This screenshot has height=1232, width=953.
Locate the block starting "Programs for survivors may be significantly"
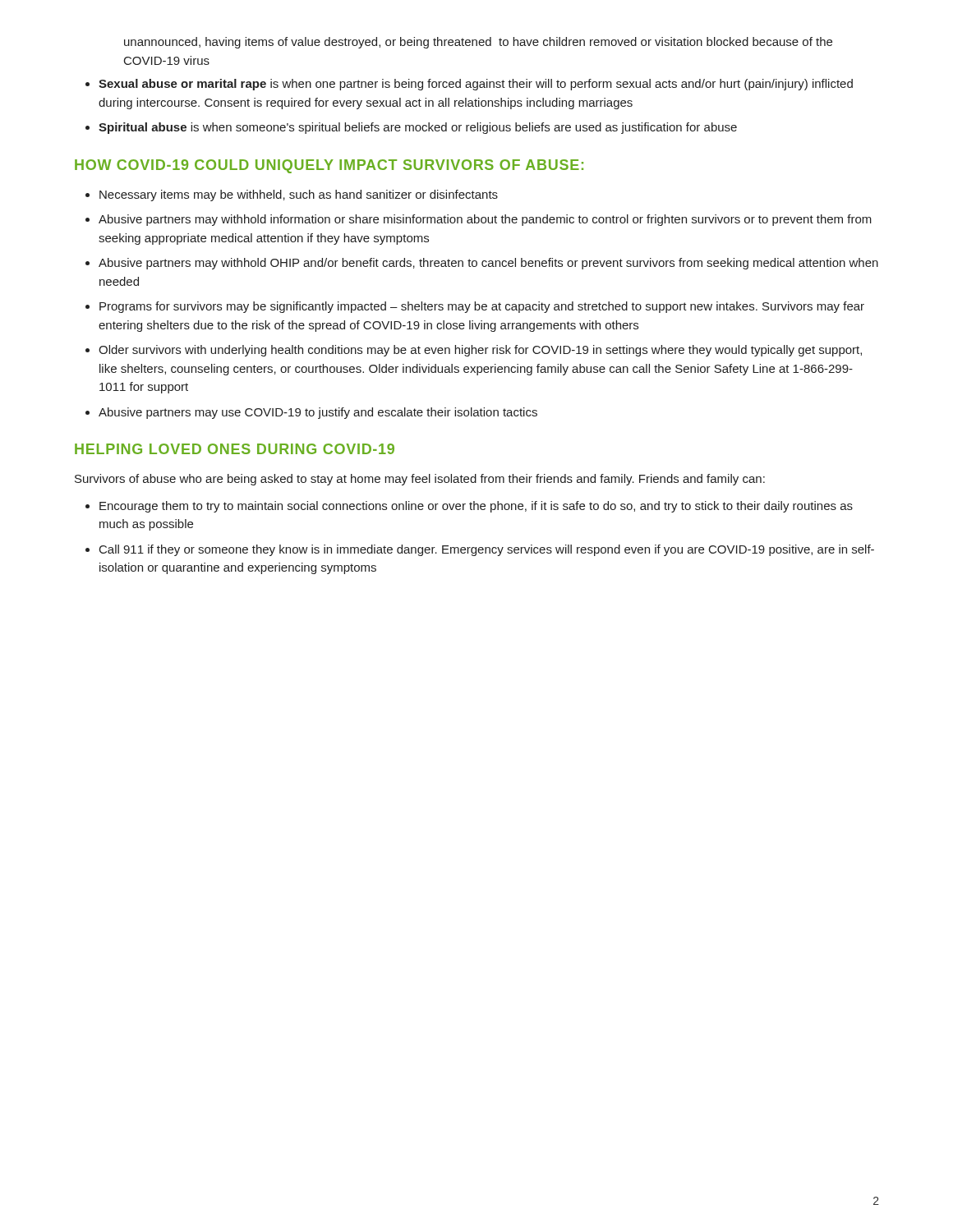click(481, 315)
